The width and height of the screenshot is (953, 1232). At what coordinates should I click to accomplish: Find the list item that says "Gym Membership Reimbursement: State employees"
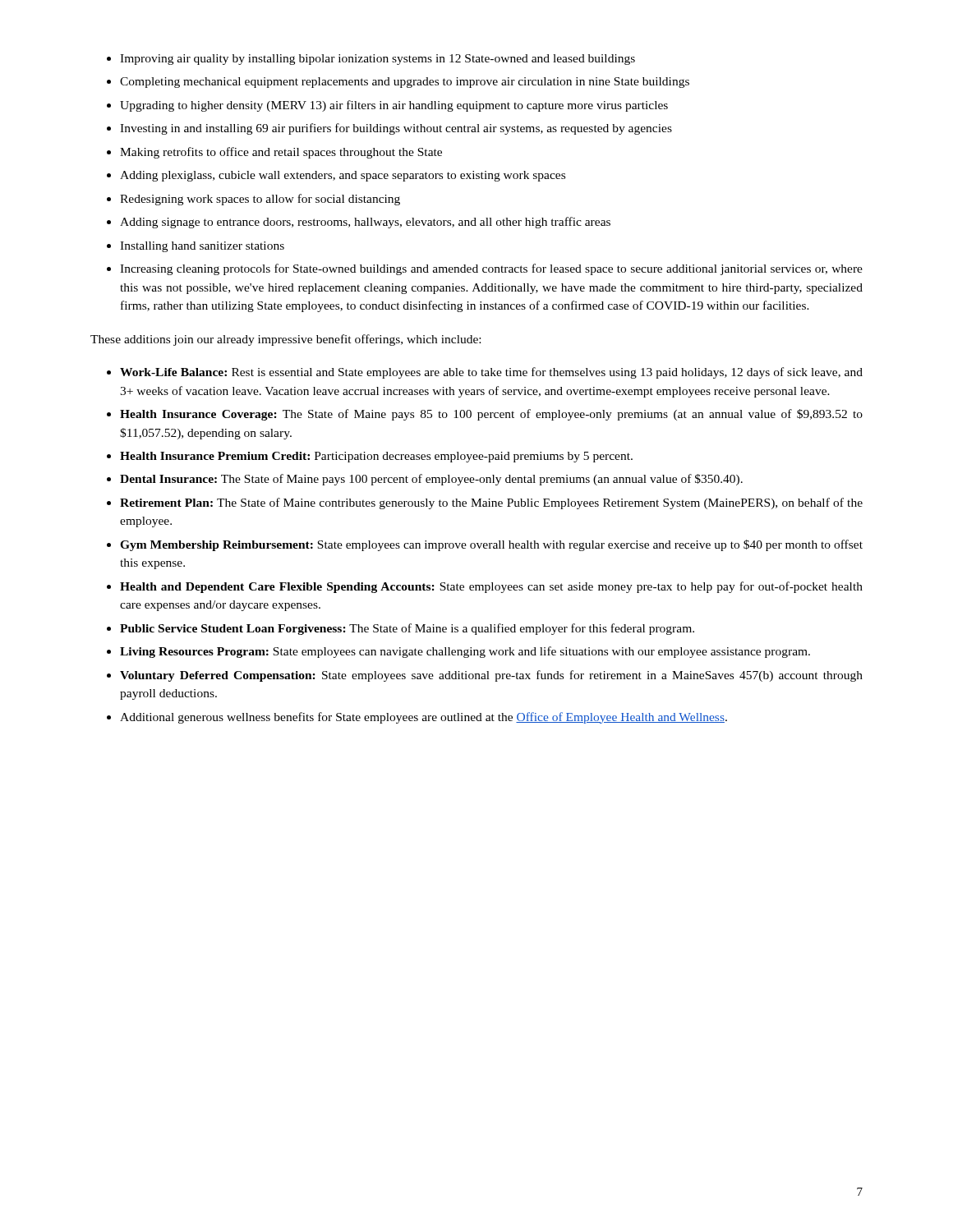pos(491,553)
